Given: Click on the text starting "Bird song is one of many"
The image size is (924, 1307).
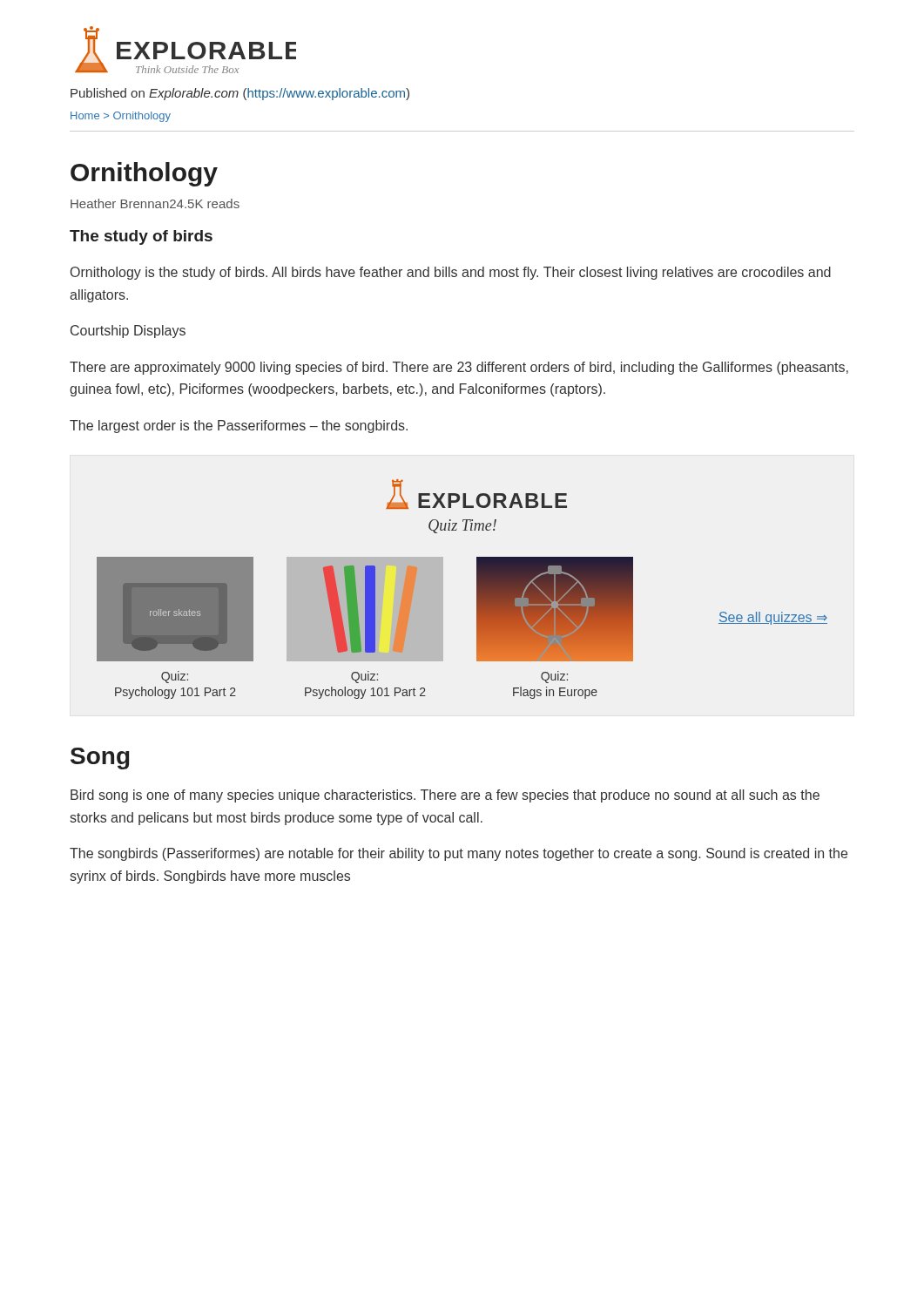Looking at the screenshot, I should coord(445,806).
